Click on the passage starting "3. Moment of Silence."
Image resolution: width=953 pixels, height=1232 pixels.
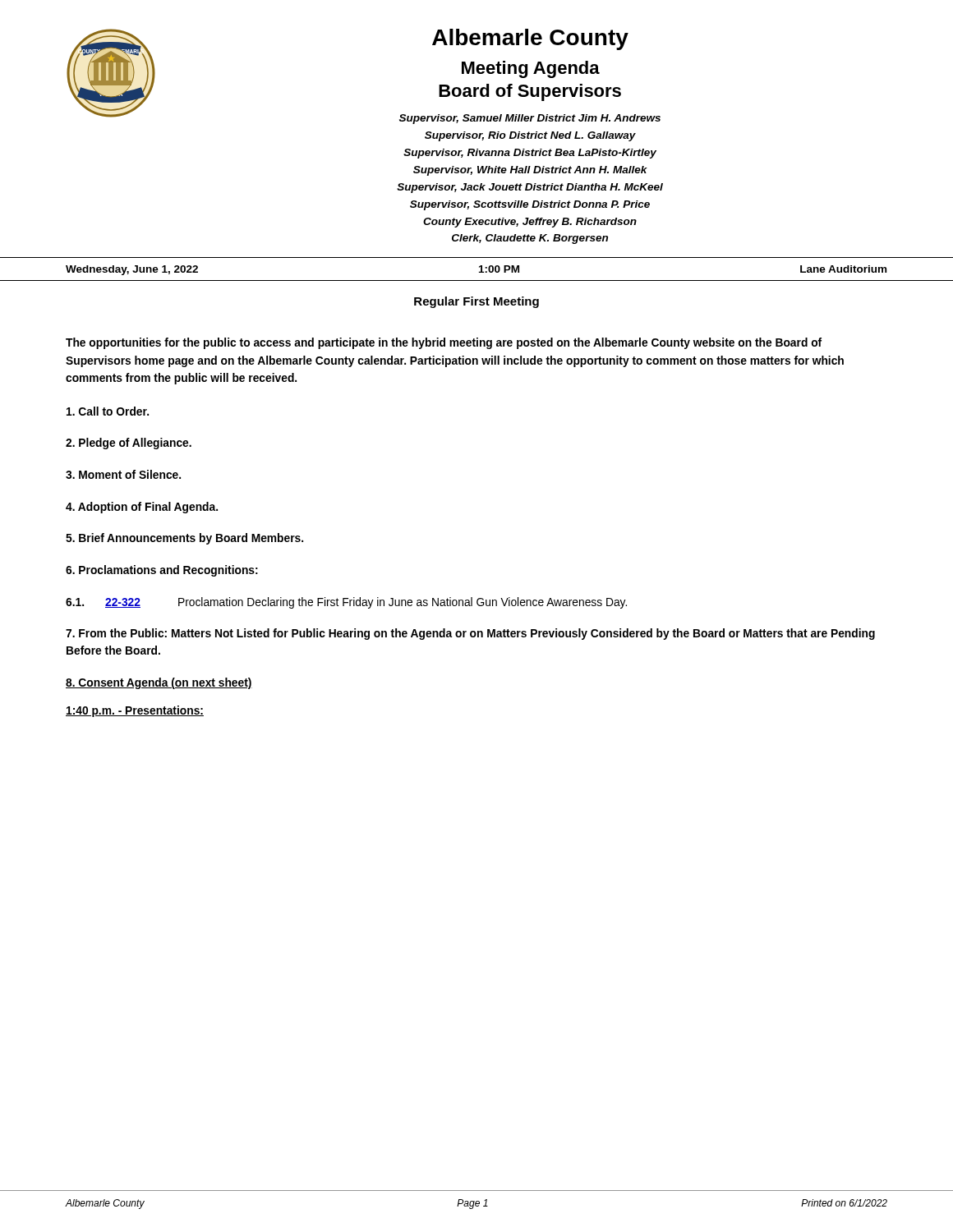point(124,475)
